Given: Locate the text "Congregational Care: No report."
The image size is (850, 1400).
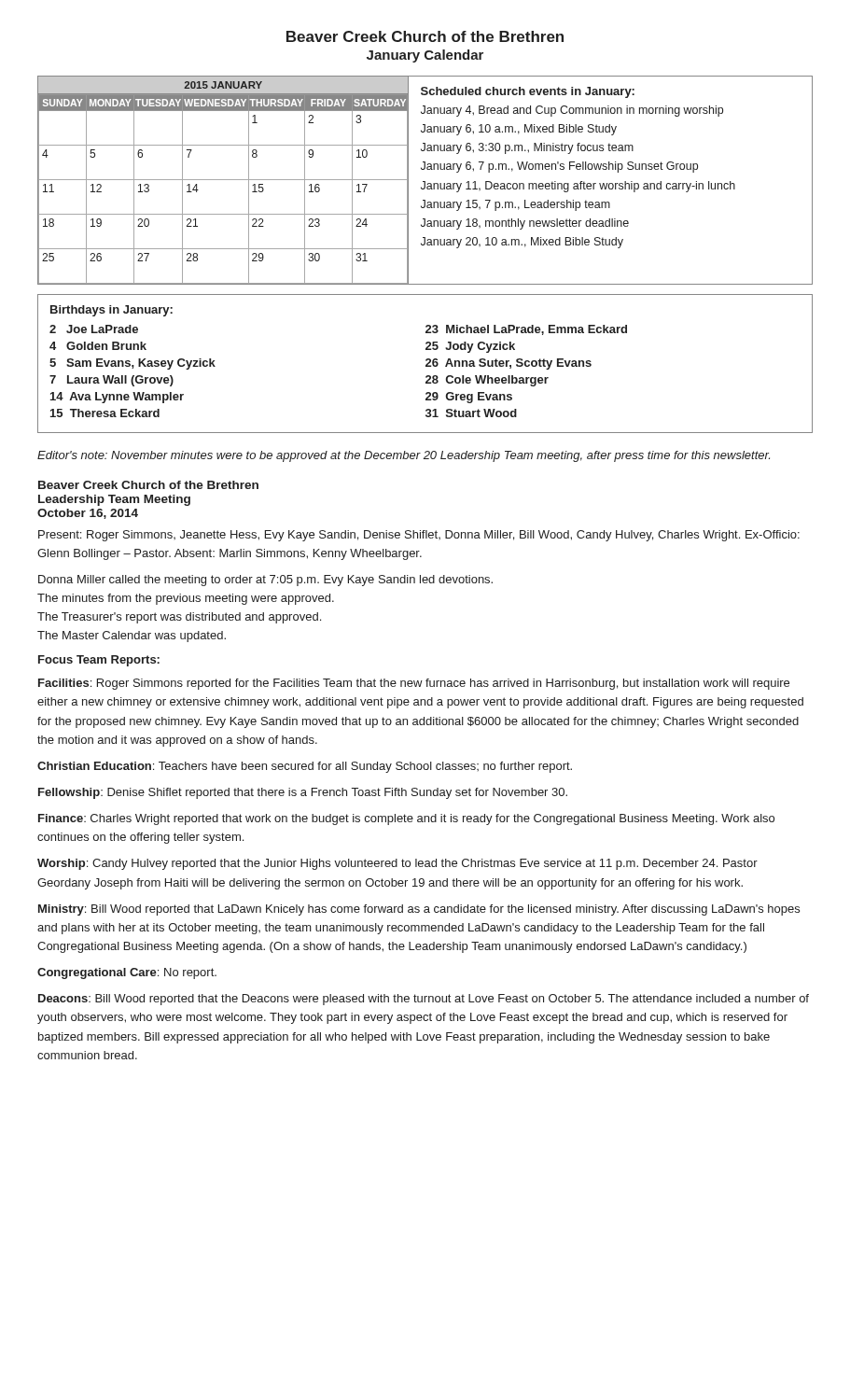Looking at the screenshot, I should tap(127, 972).
